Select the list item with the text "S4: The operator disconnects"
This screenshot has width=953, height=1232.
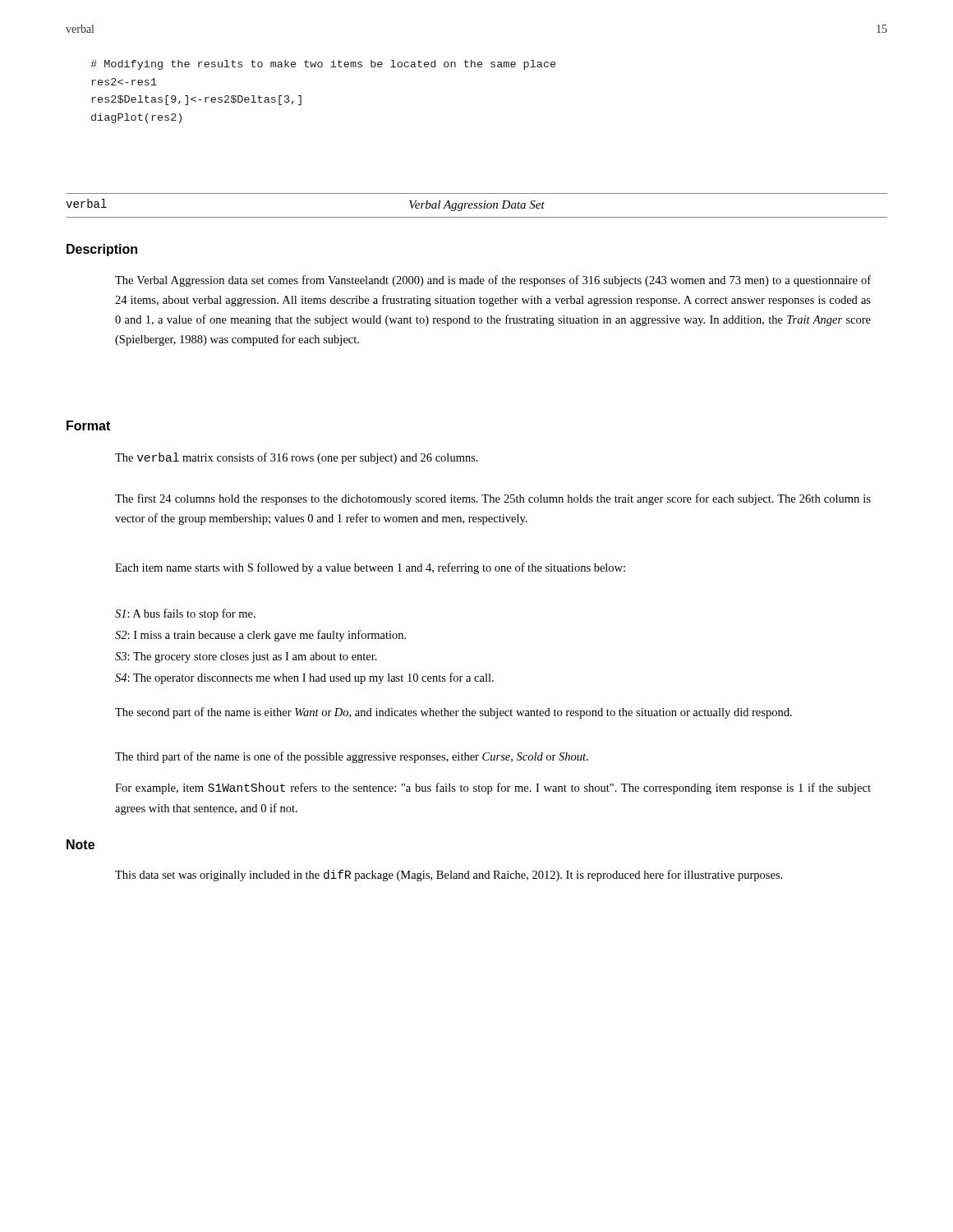[x=305, y=678]
